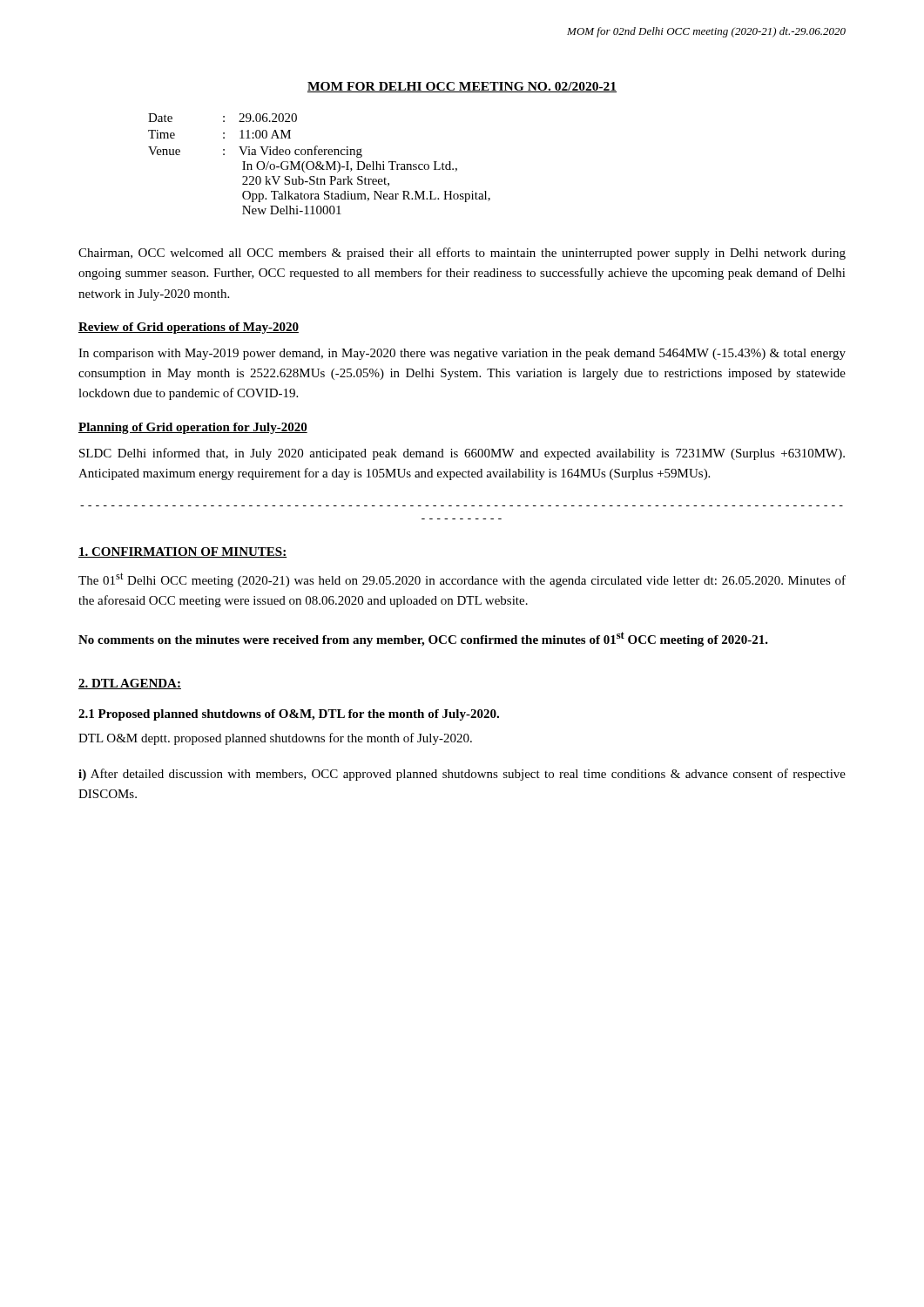This screenshot has height=1307, width=924.
Task: Point to the block starting "SLDC Delhi informed that, in July"
Action: pos(462,463)
